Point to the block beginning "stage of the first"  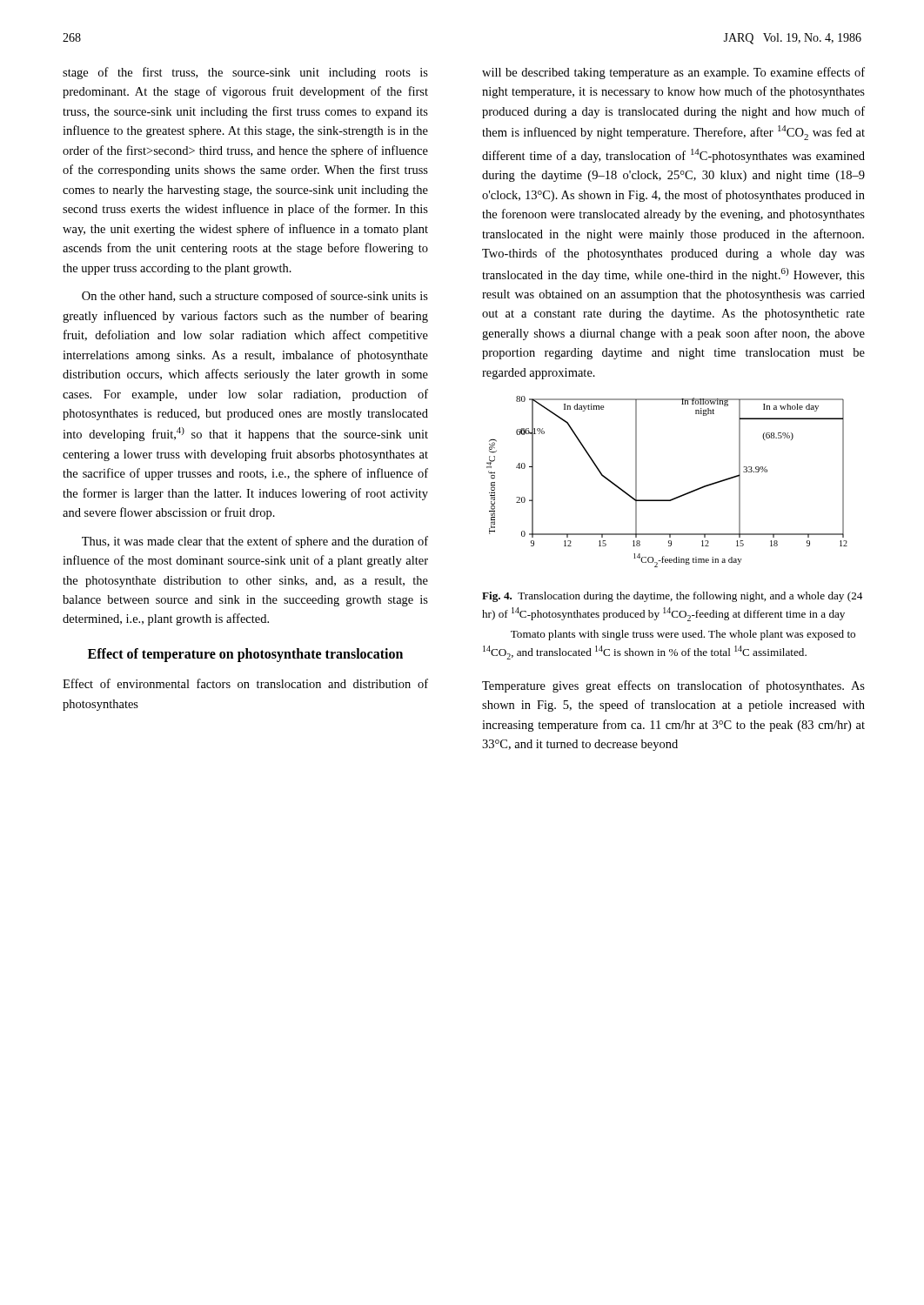(245, 170)
